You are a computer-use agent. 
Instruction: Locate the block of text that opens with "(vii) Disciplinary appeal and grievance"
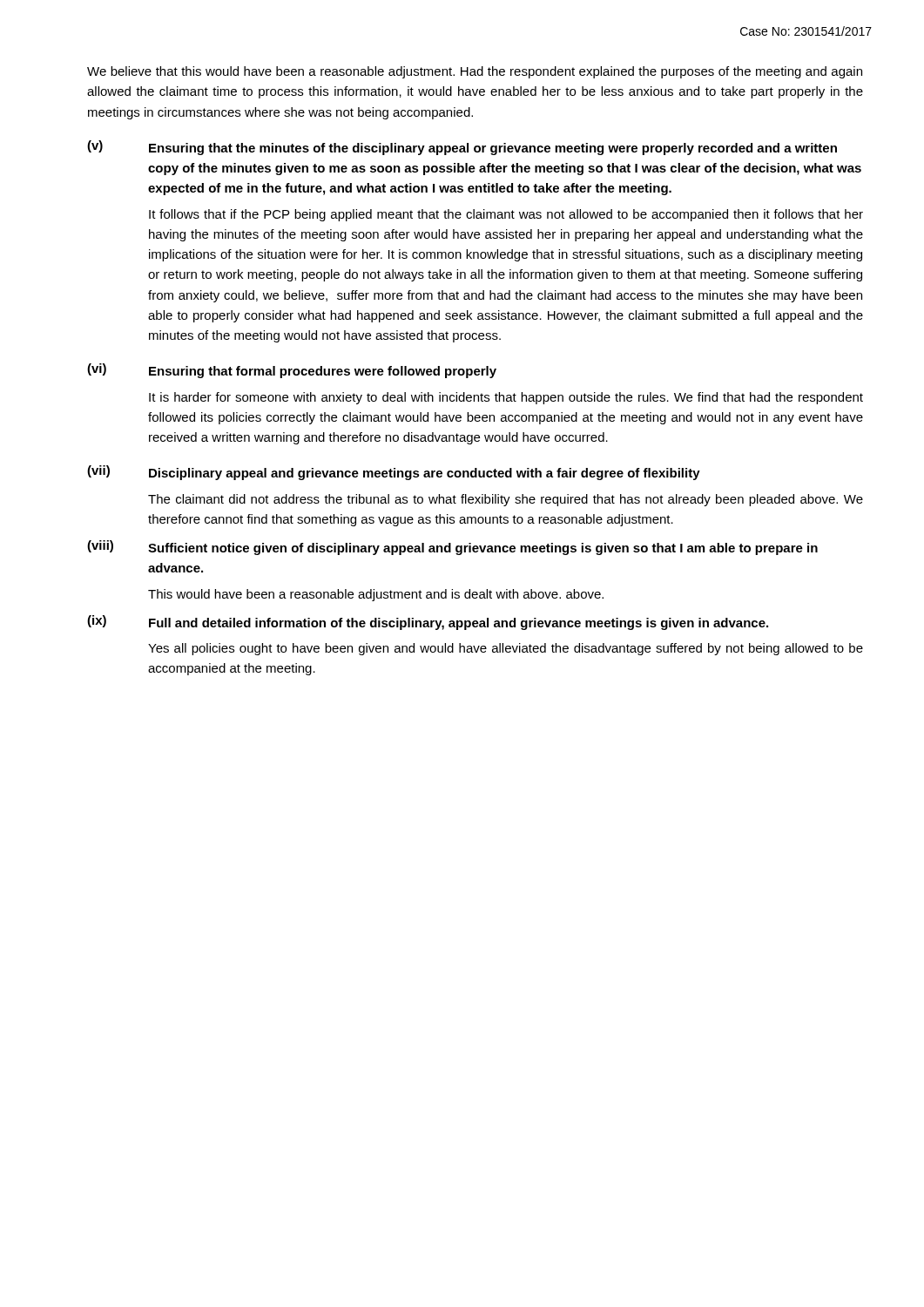point(475,473)
